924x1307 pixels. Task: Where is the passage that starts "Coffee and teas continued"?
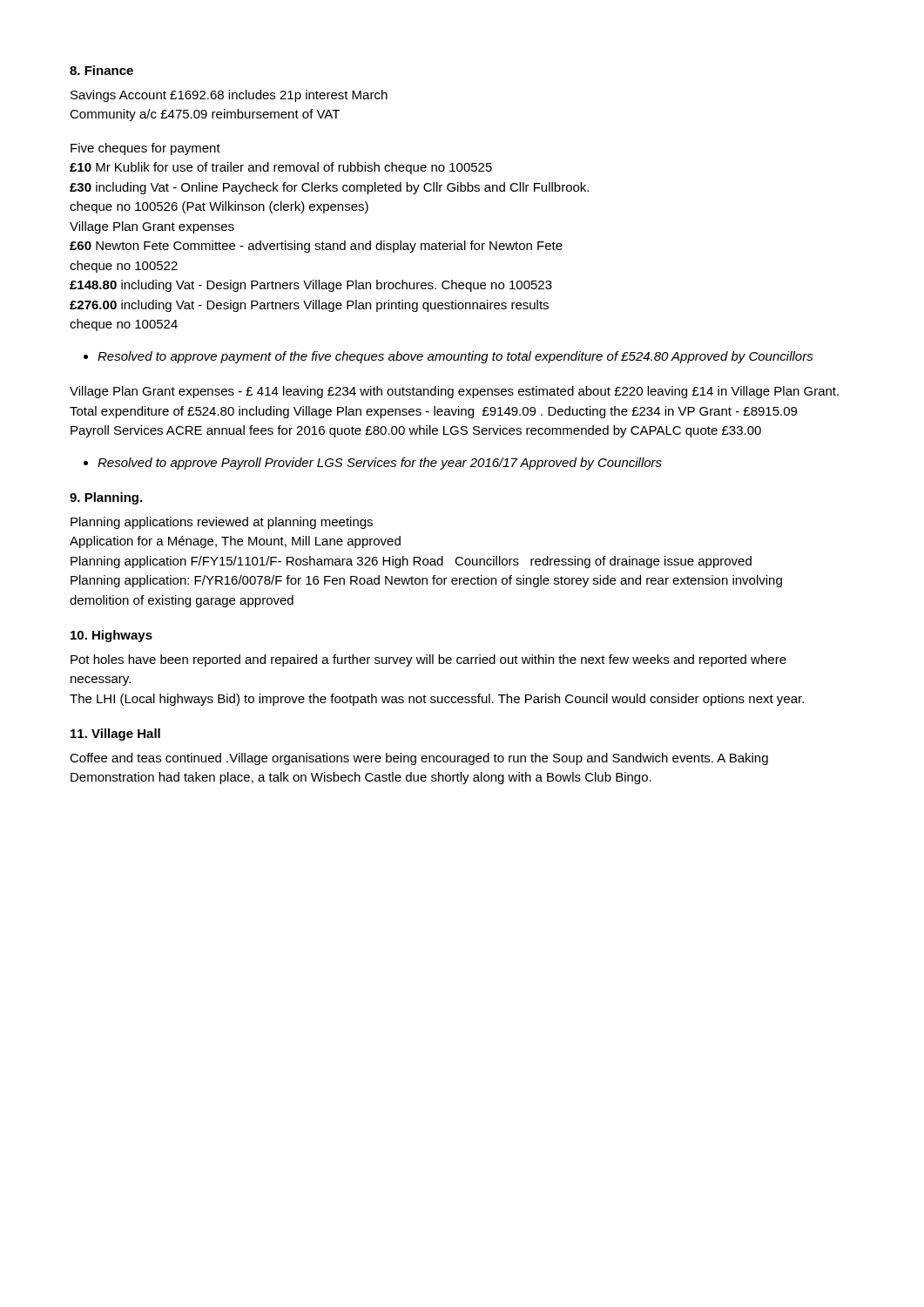point(419,767)
